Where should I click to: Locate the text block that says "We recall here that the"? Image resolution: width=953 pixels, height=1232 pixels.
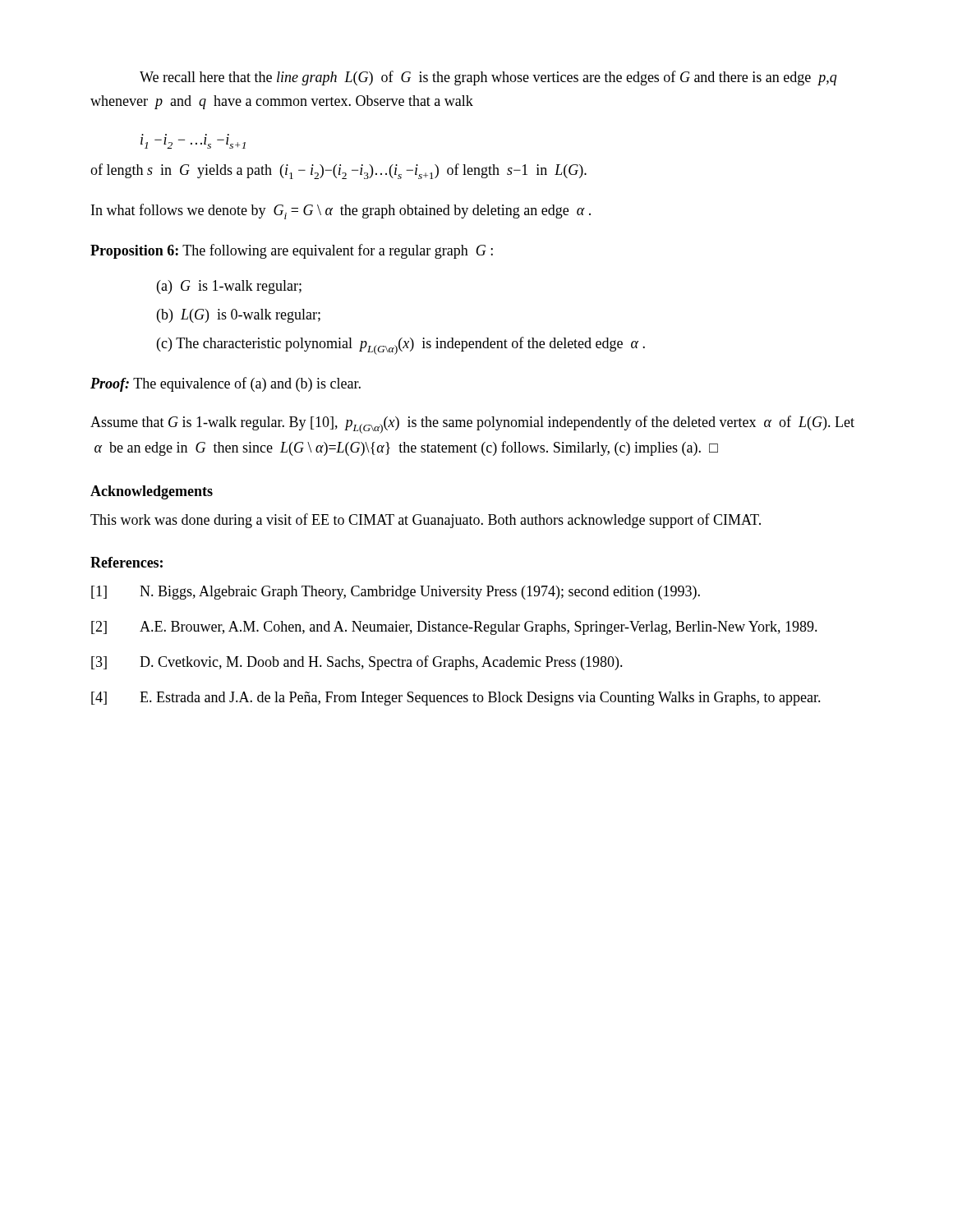coord(466,89)
